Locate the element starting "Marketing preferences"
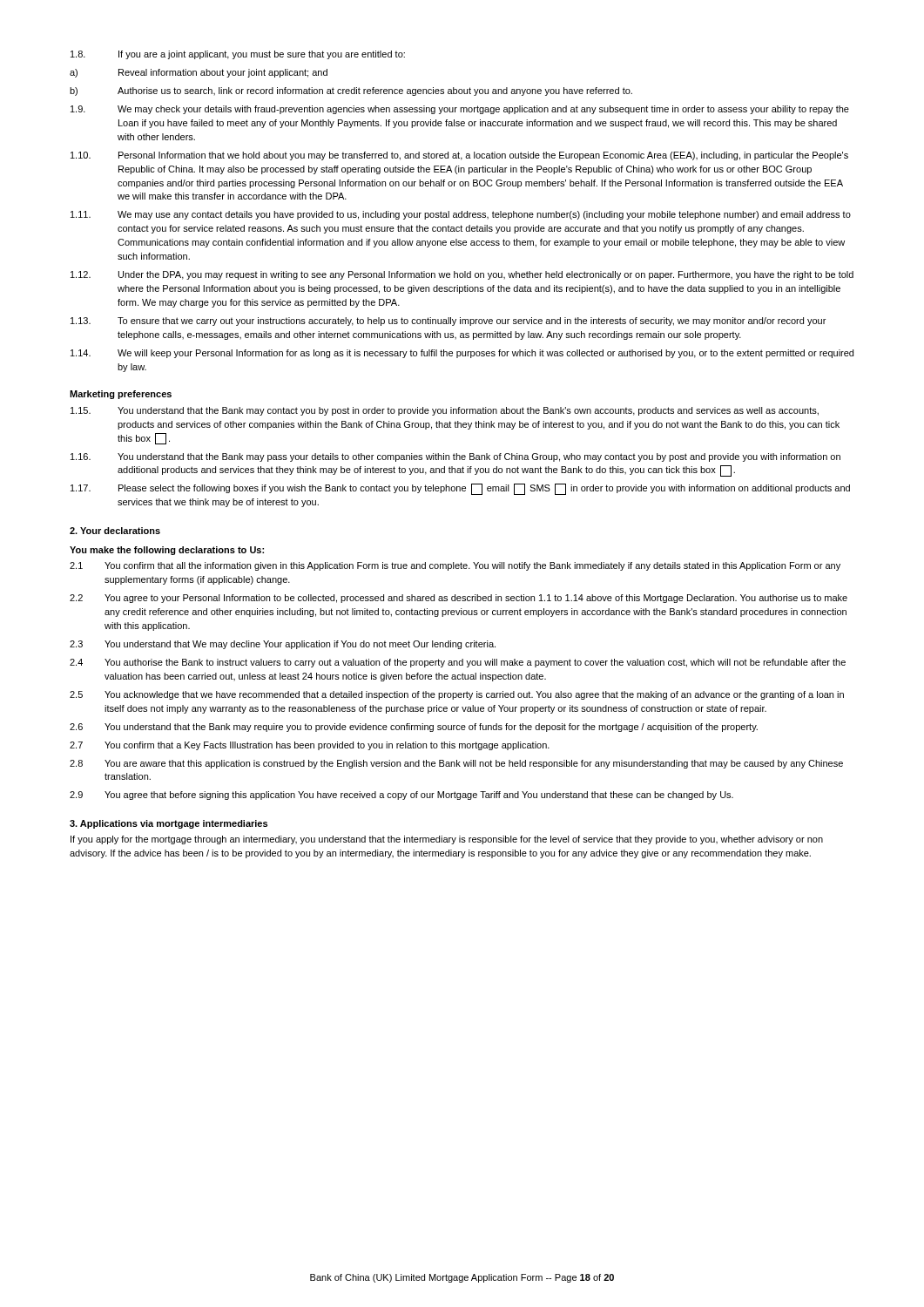924x1307 pixels. coord(121,394)
